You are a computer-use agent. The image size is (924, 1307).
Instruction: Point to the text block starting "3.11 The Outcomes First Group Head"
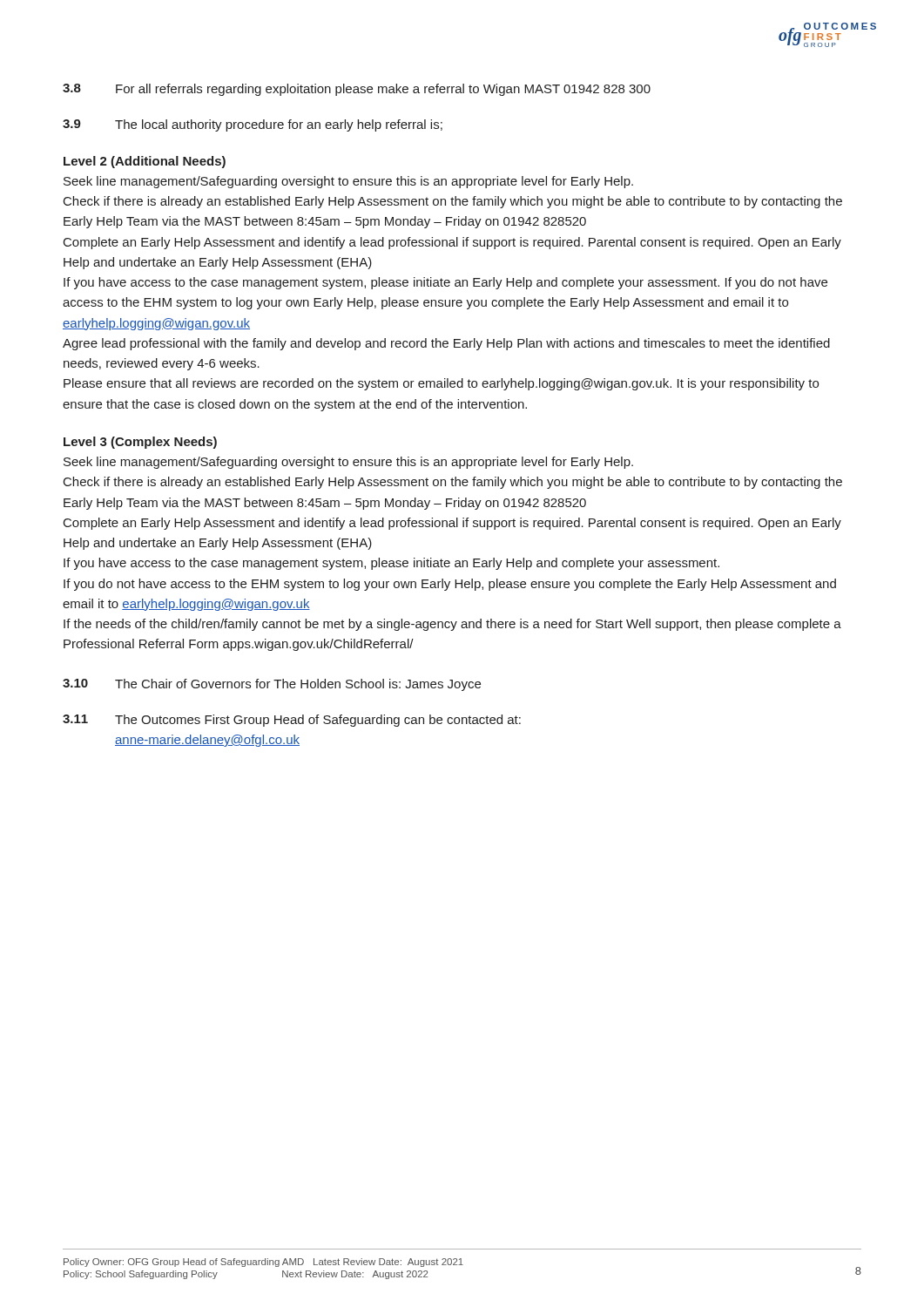point(462,729)
